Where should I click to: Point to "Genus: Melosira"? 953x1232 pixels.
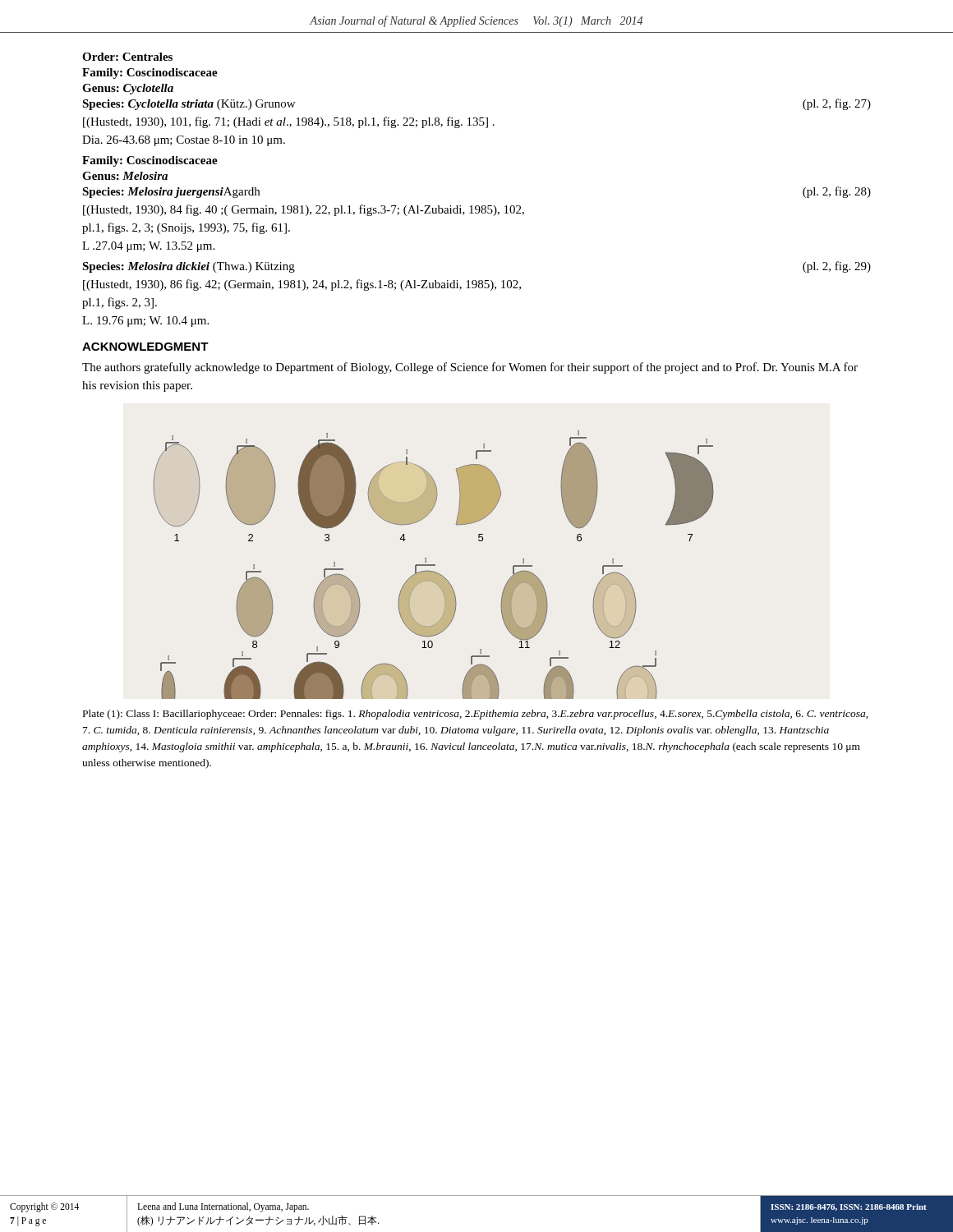click(x=125, y=175)
